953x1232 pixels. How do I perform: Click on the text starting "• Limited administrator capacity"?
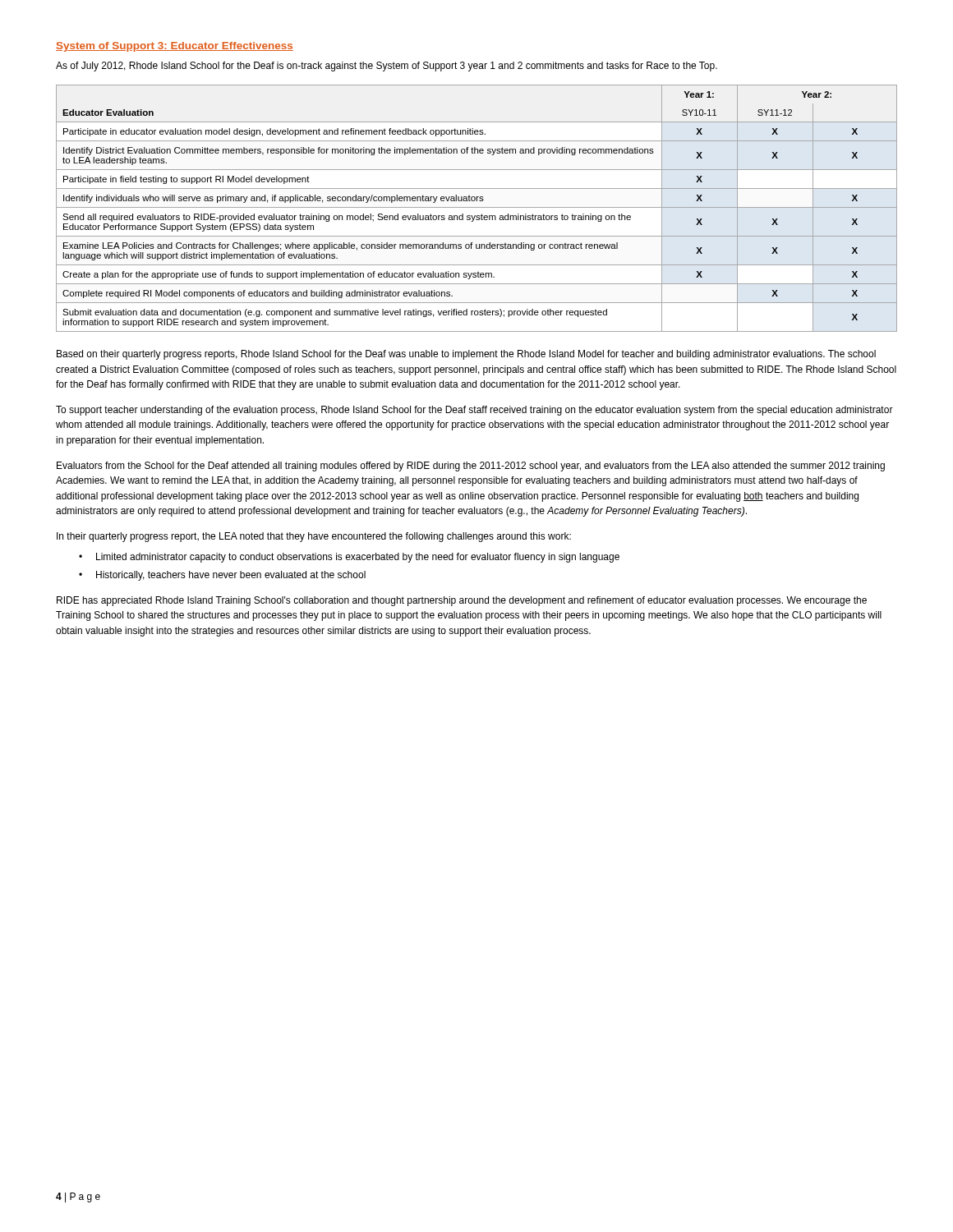[349, 557]
